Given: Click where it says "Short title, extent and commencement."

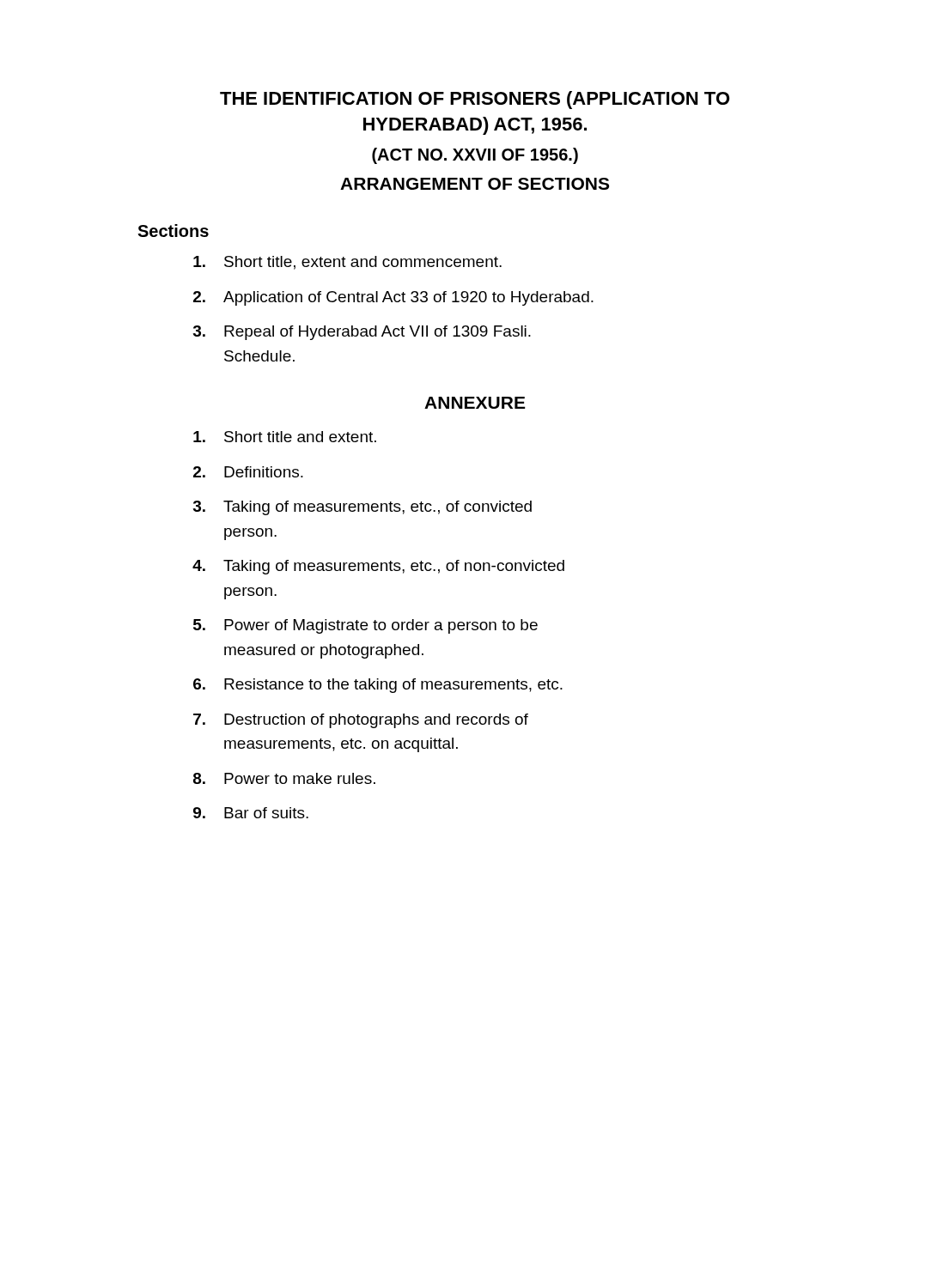Looking at the screenshot, I should click(475, 262).
